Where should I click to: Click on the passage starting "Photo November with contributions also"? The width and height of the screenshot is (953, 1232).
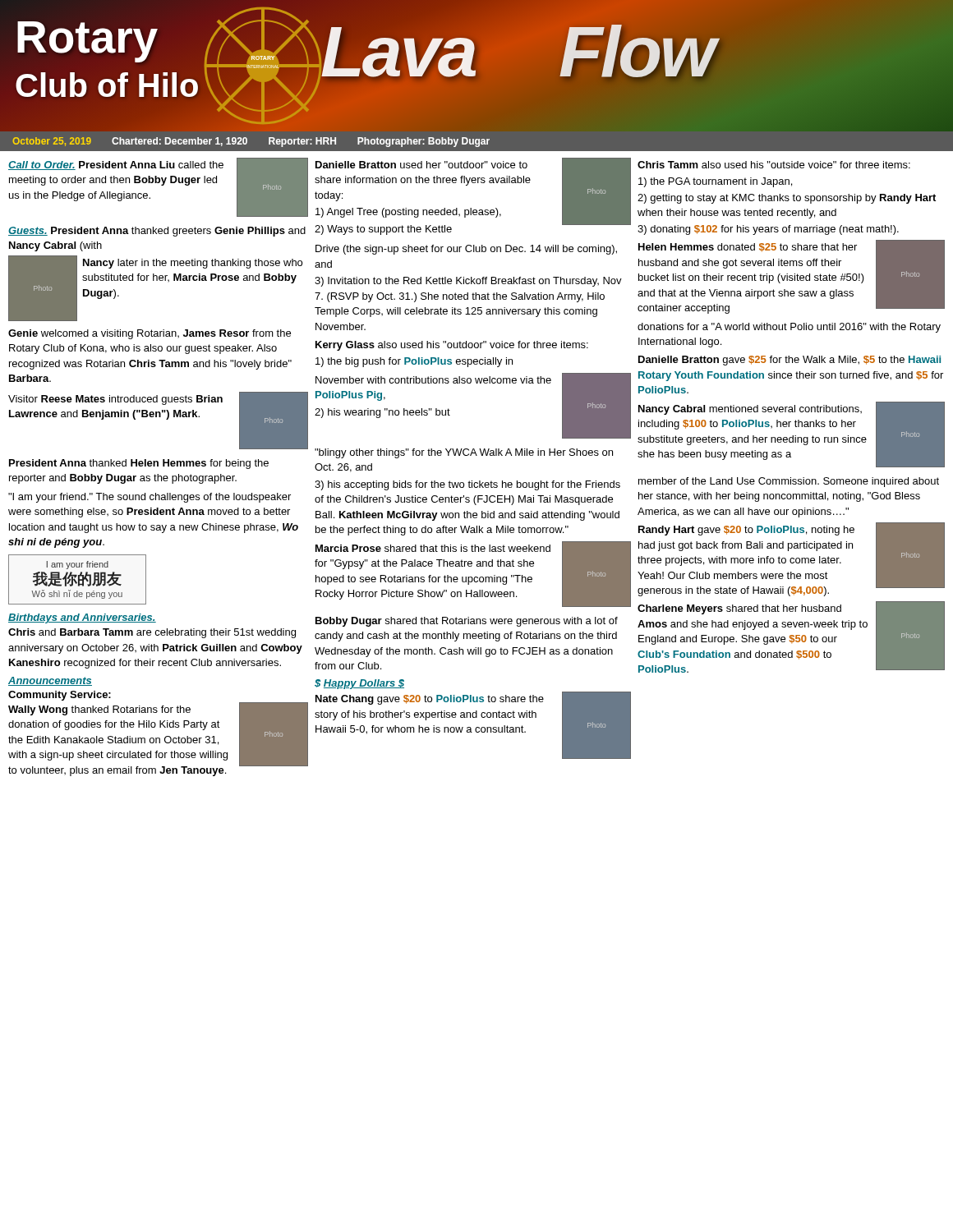[x=473, y=406]
